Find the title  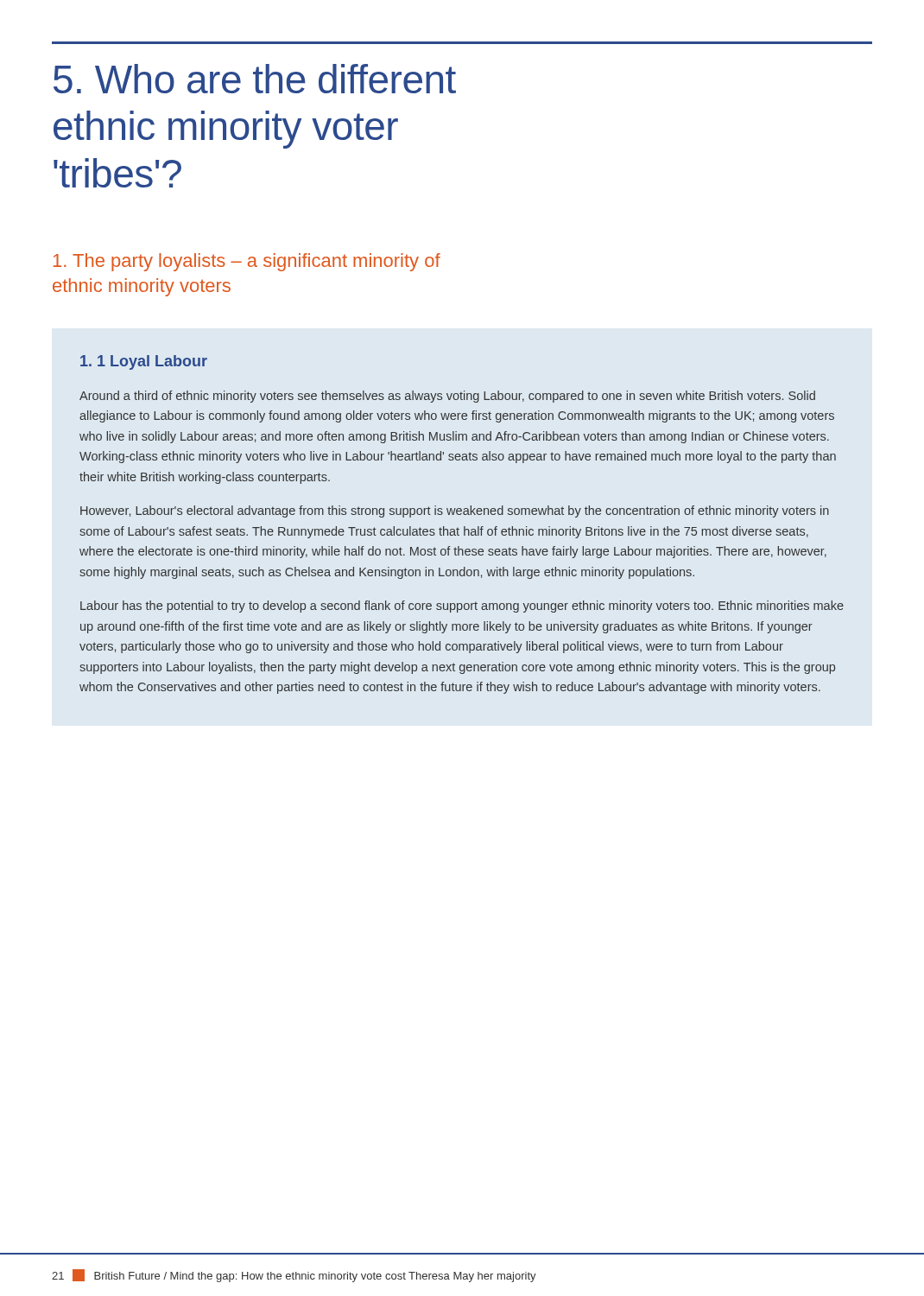point(462,126)
